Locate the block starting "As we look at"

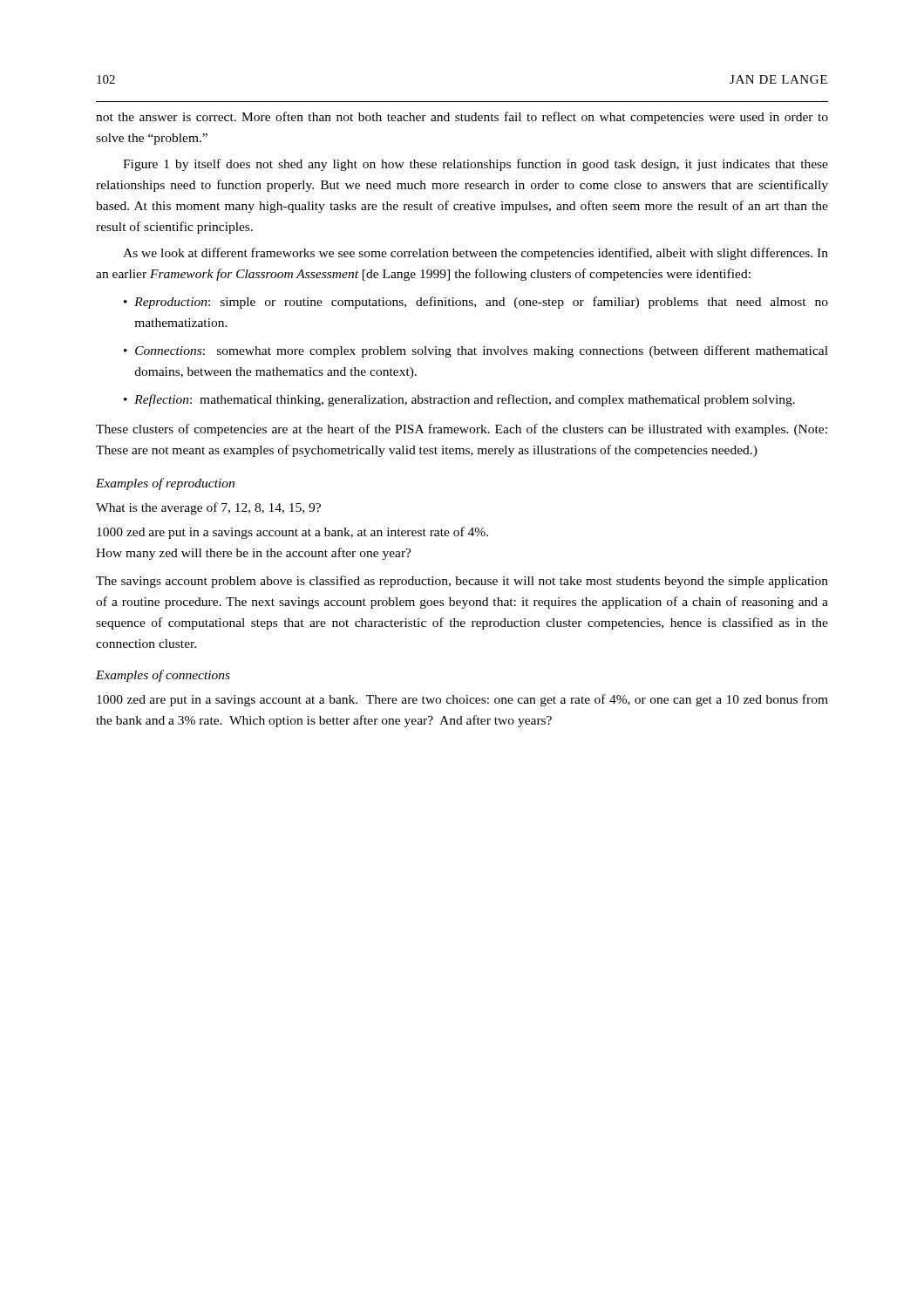click(x=462, y=263)
